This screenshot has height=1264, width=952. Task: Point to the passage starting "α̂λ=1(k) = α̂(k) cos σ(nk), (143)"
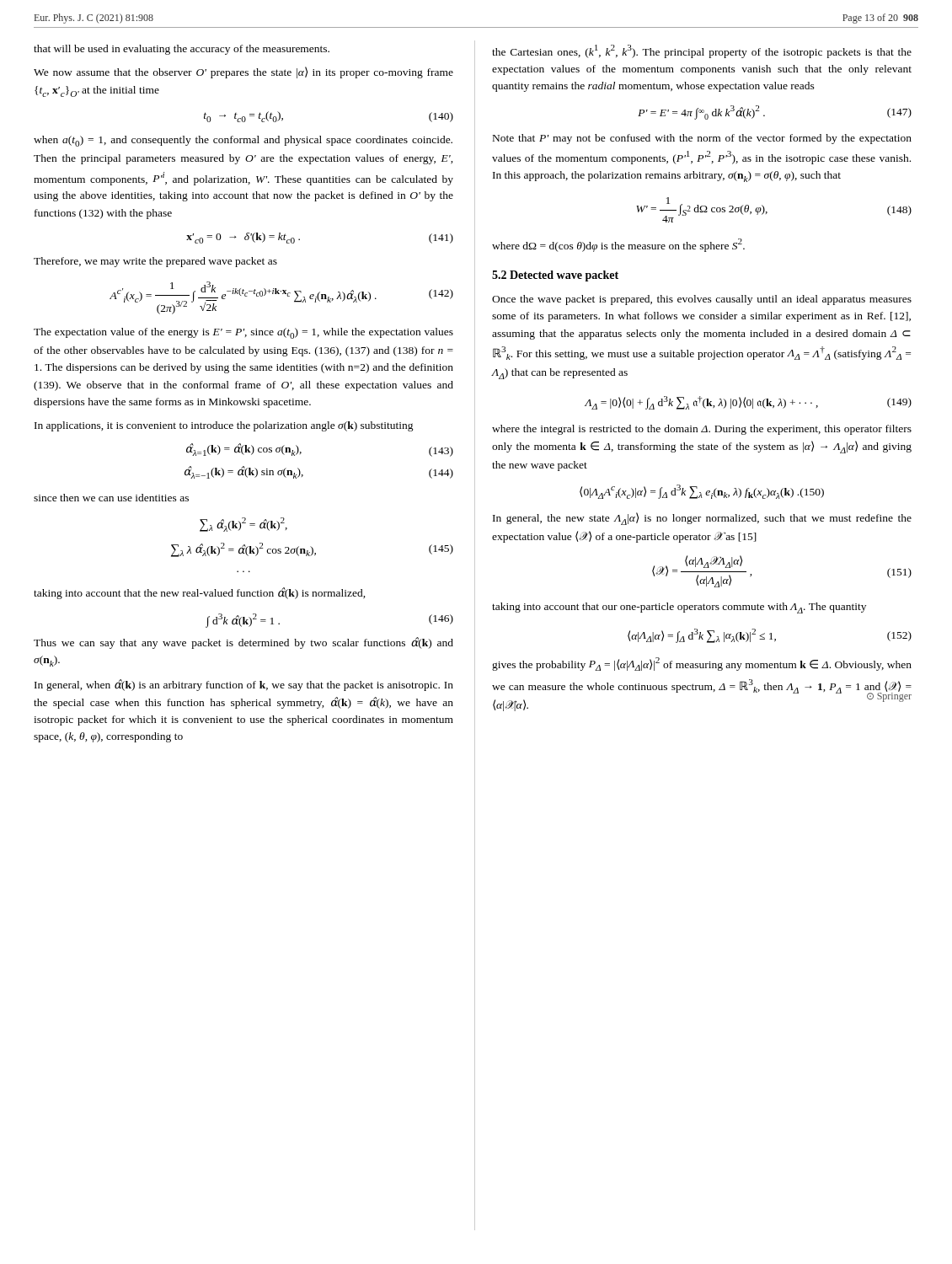(x=246, y=450)
